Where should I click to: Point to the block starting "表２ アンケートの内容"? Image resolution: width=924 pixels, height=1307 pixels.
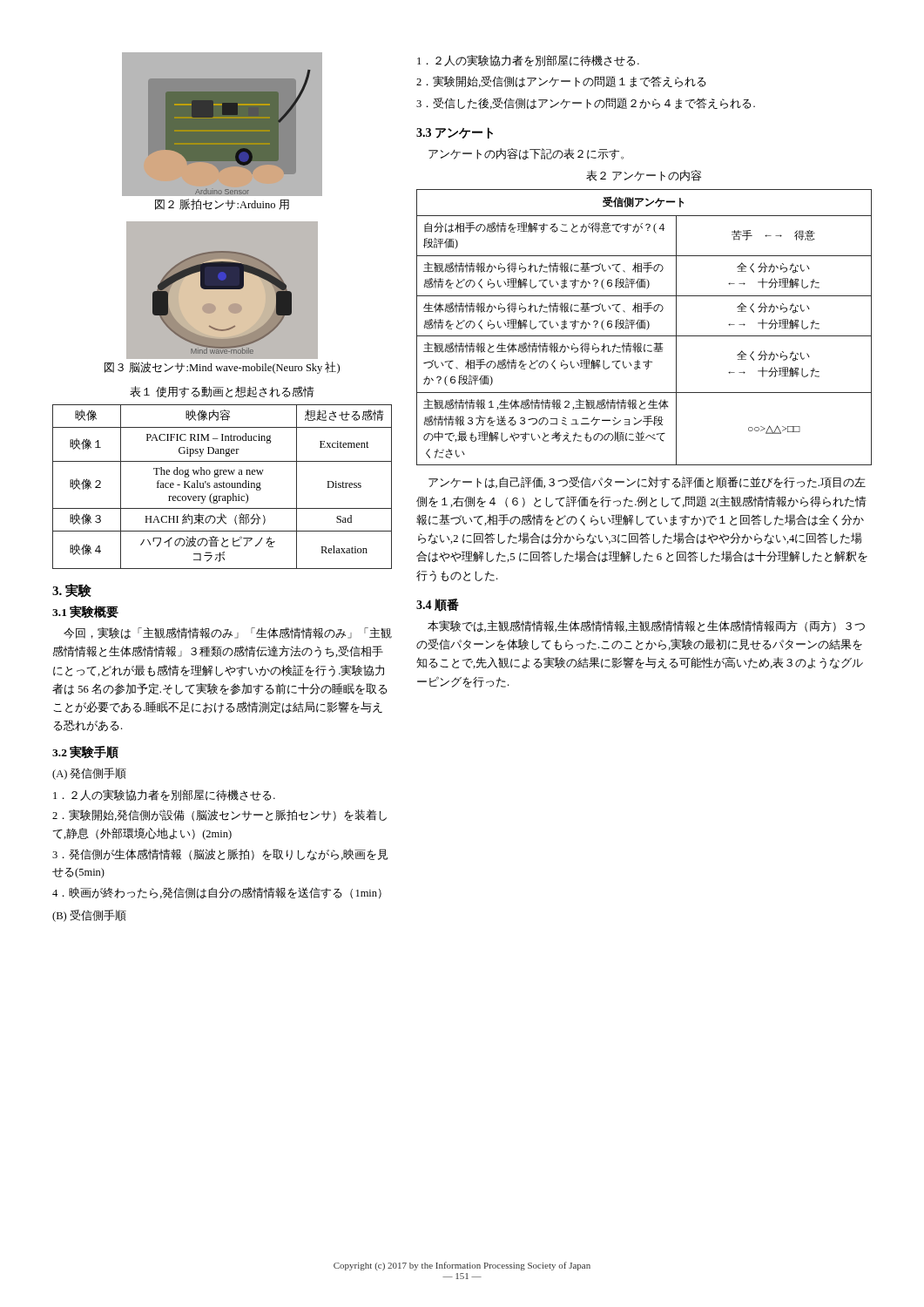(644, 176)
